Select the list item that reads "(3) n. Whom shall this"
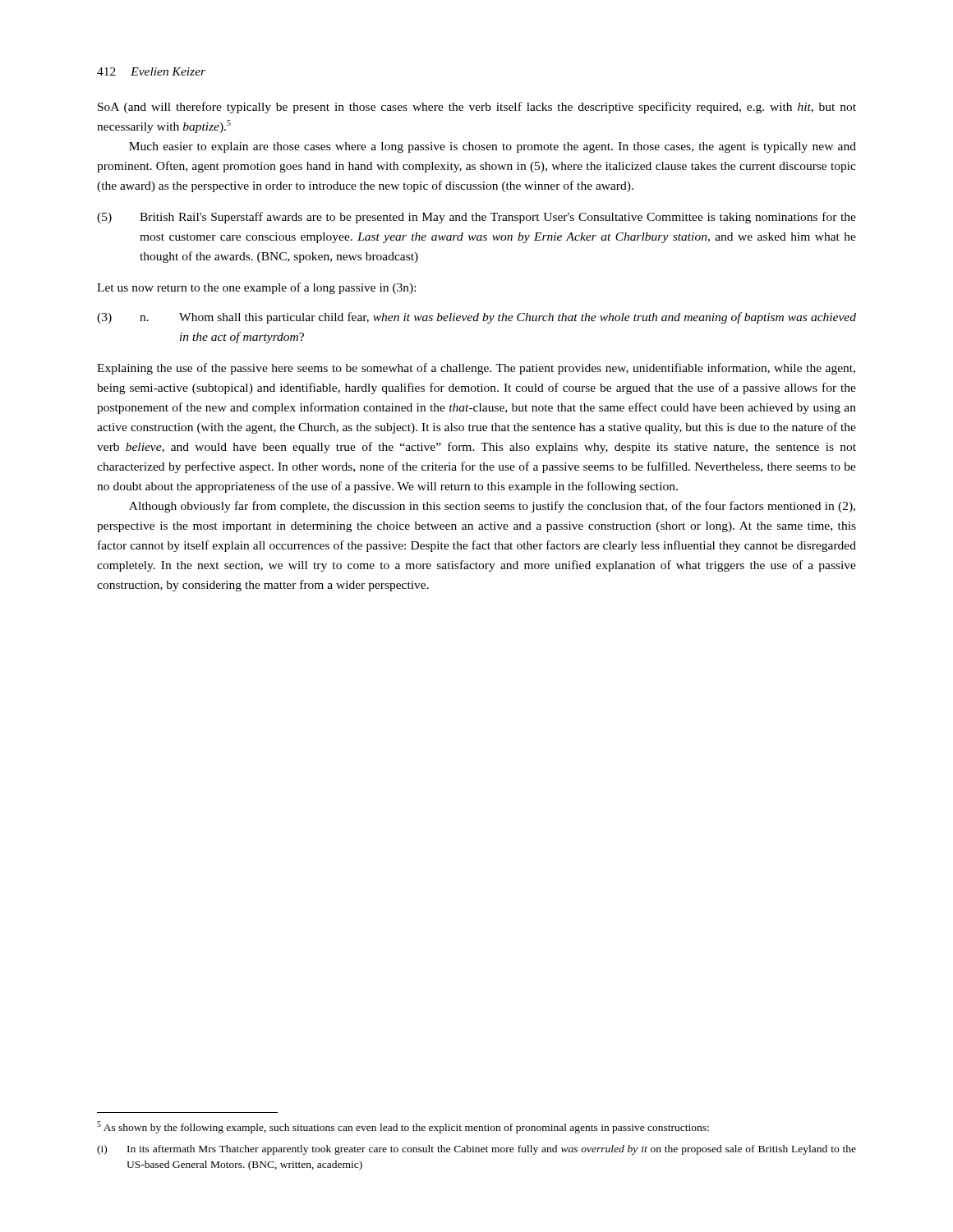Viewport: 953px width, 1232px height. point(476,327)
